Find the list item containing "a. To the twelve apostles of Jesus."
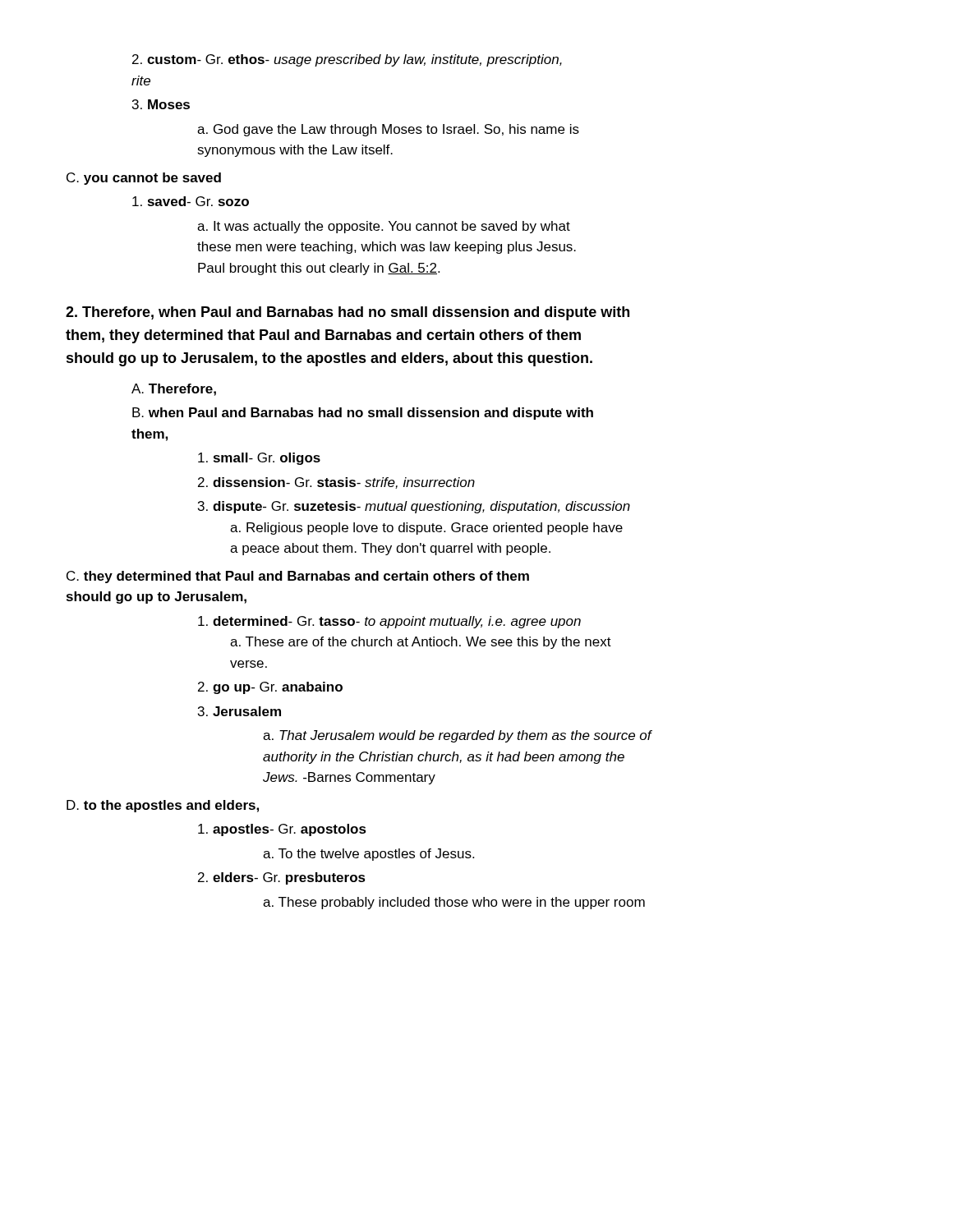Viewport: 953px width, 1232px height. (369, 853)
